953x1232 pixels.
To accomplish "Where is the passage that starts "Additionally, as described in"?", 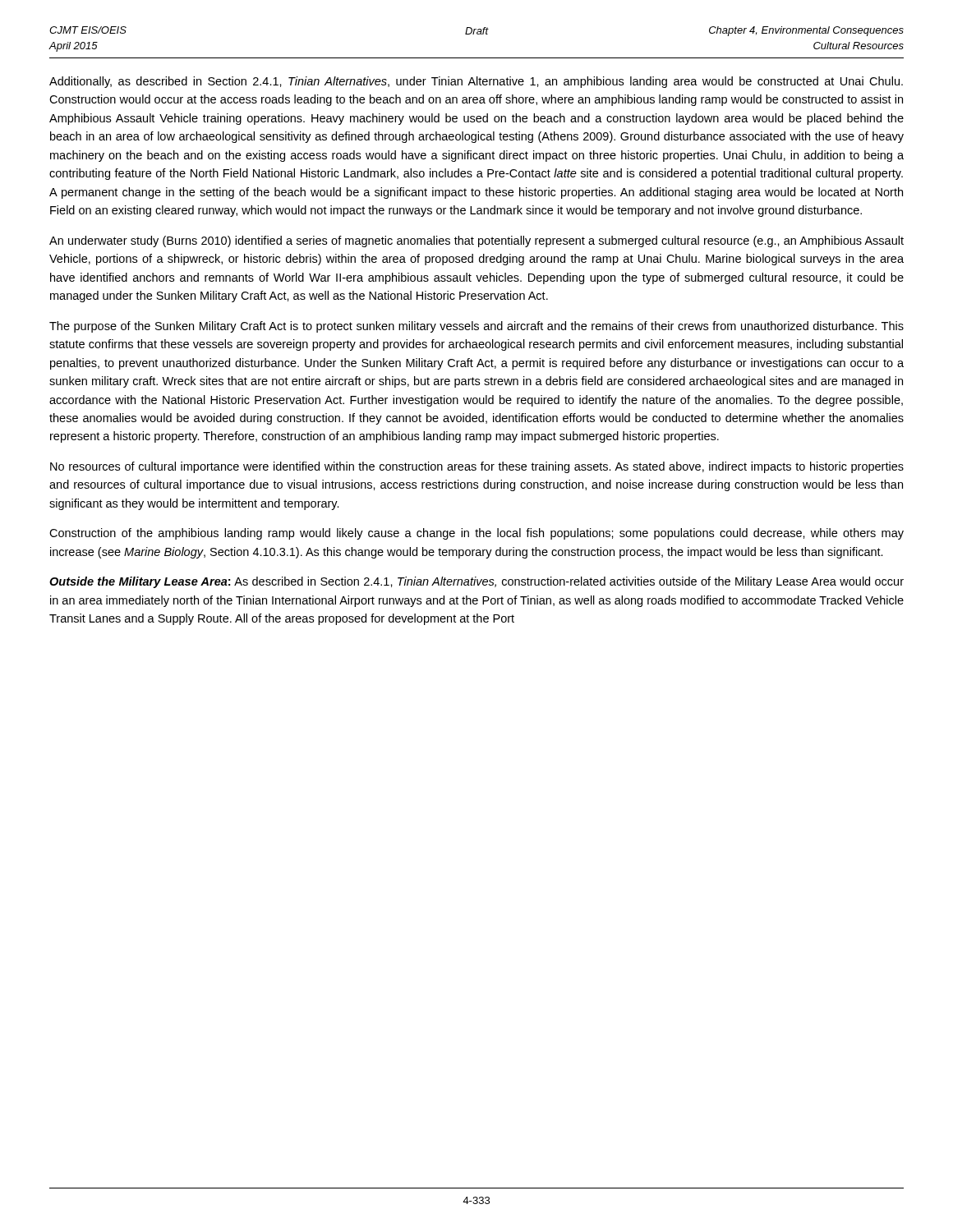I will click(476, 146).
